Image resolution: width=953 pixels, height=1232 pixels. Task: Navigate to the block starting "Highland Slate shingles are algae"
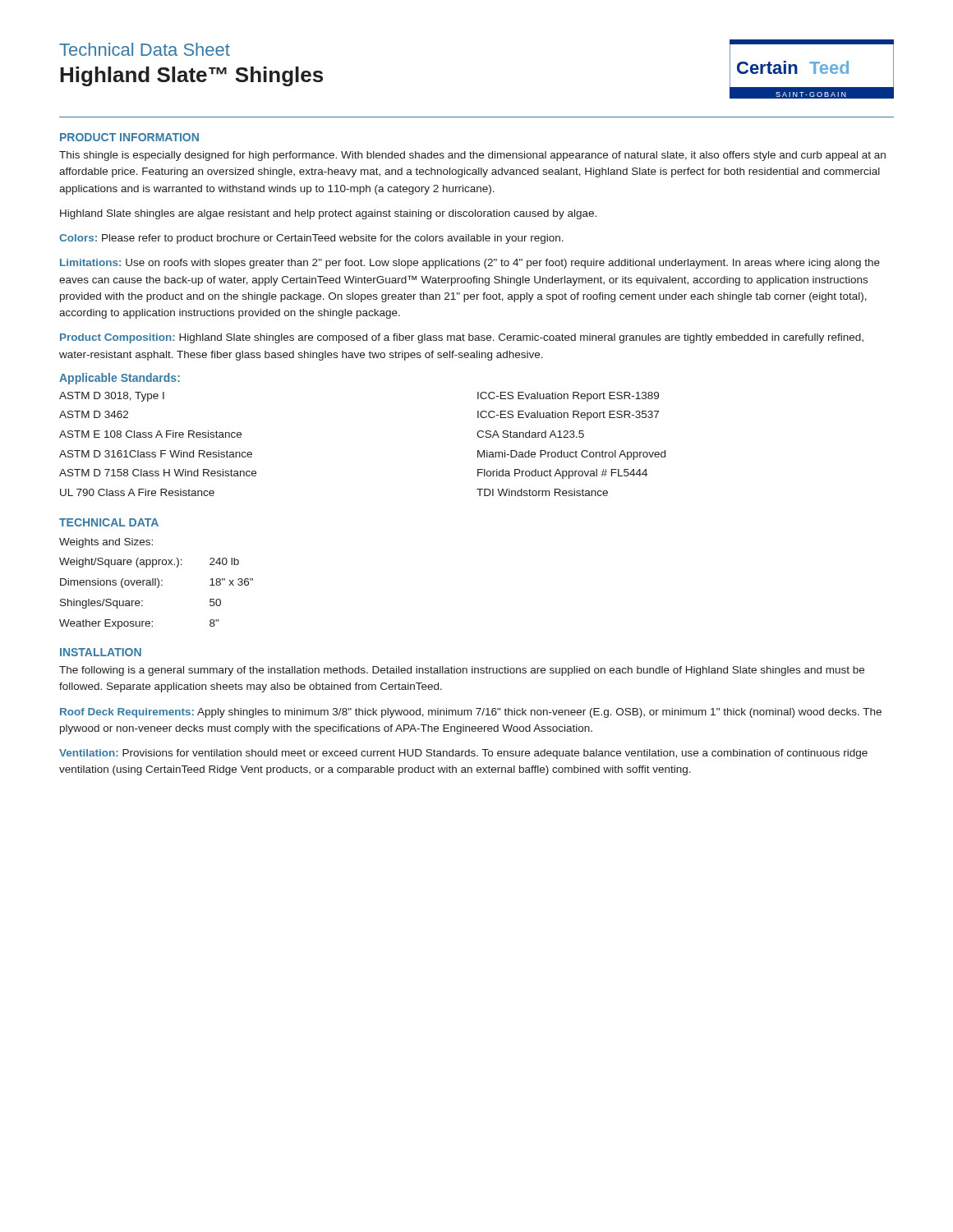pos(476,213)
